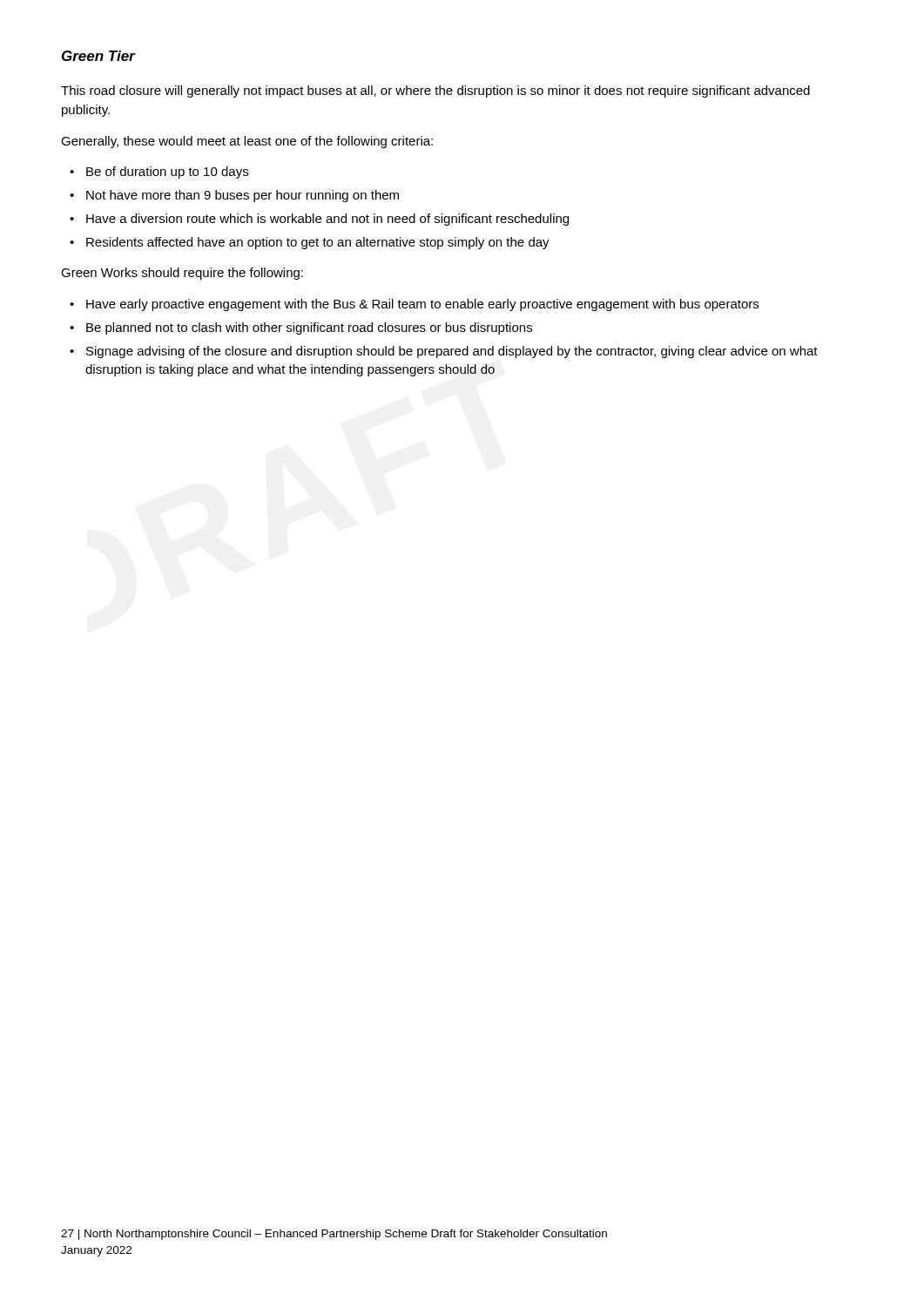Screen dimensions: 1307x924
Task: Navigate to the text starting "Generally, these would meet at least"
Action: click(x=247, y=140)
